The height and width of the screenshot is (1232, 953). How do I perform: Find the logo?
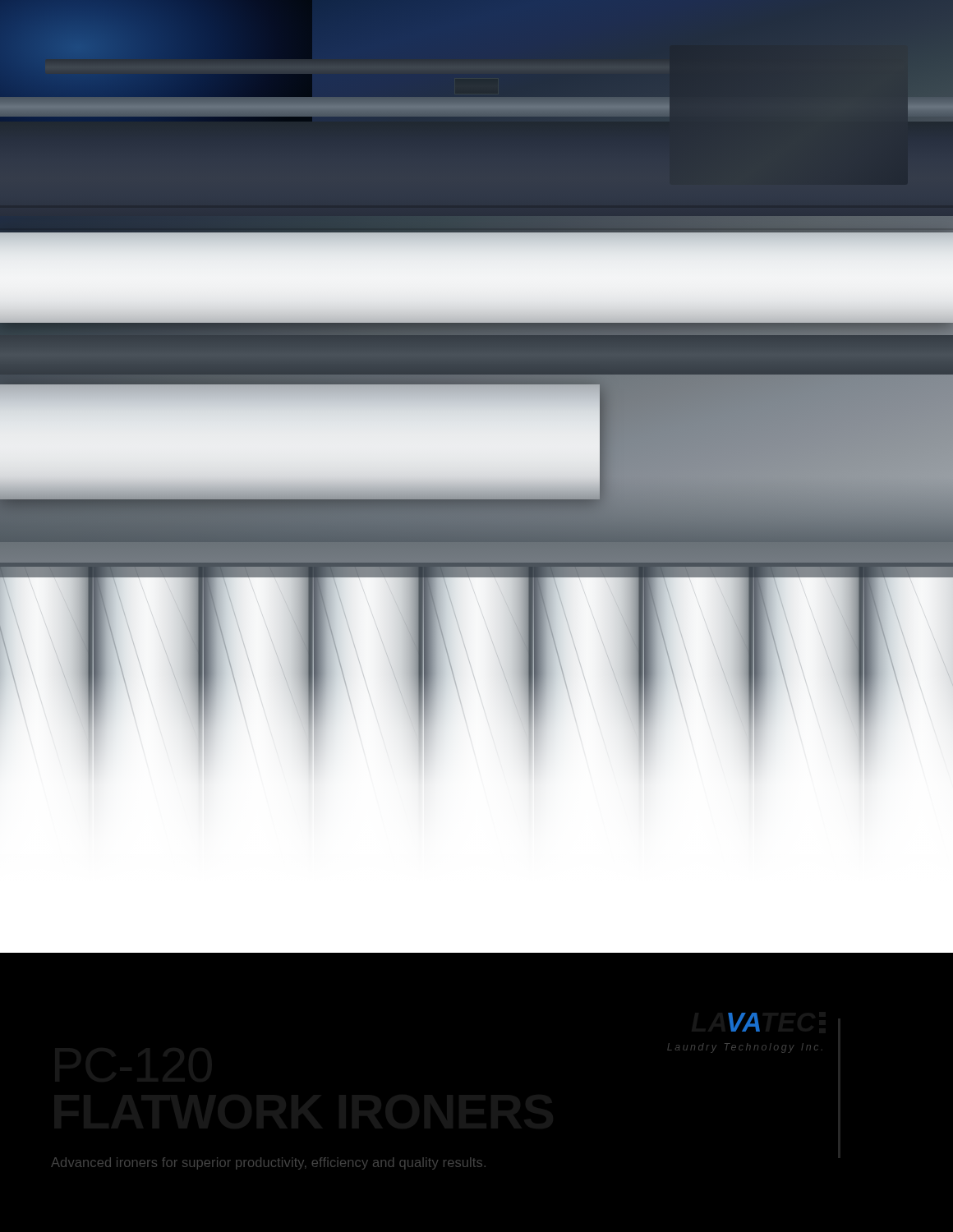[746, 1030]
